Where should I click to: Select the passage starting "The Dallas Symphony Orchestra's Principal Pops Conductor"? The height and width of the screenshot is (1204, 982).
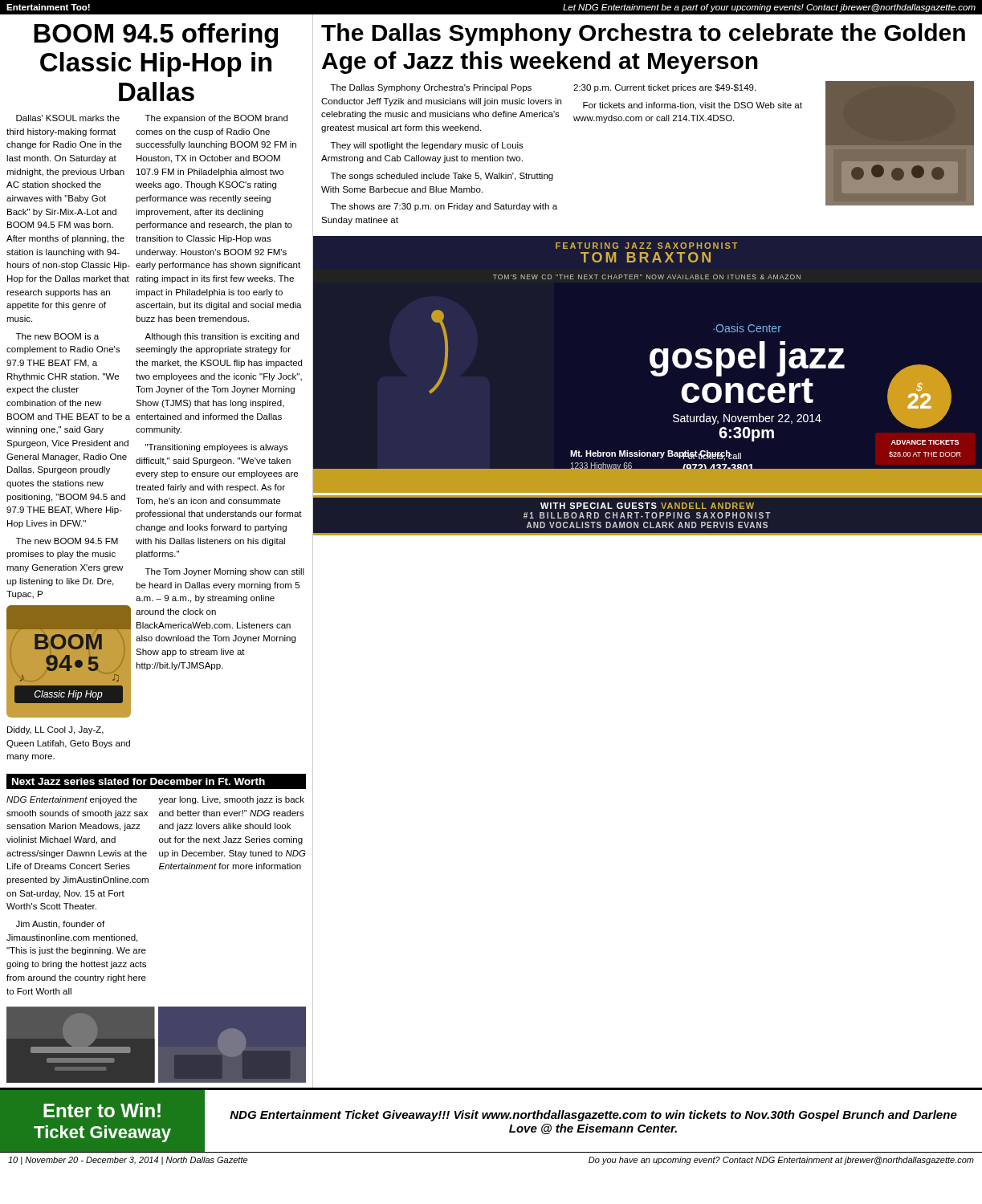(444, 154)
